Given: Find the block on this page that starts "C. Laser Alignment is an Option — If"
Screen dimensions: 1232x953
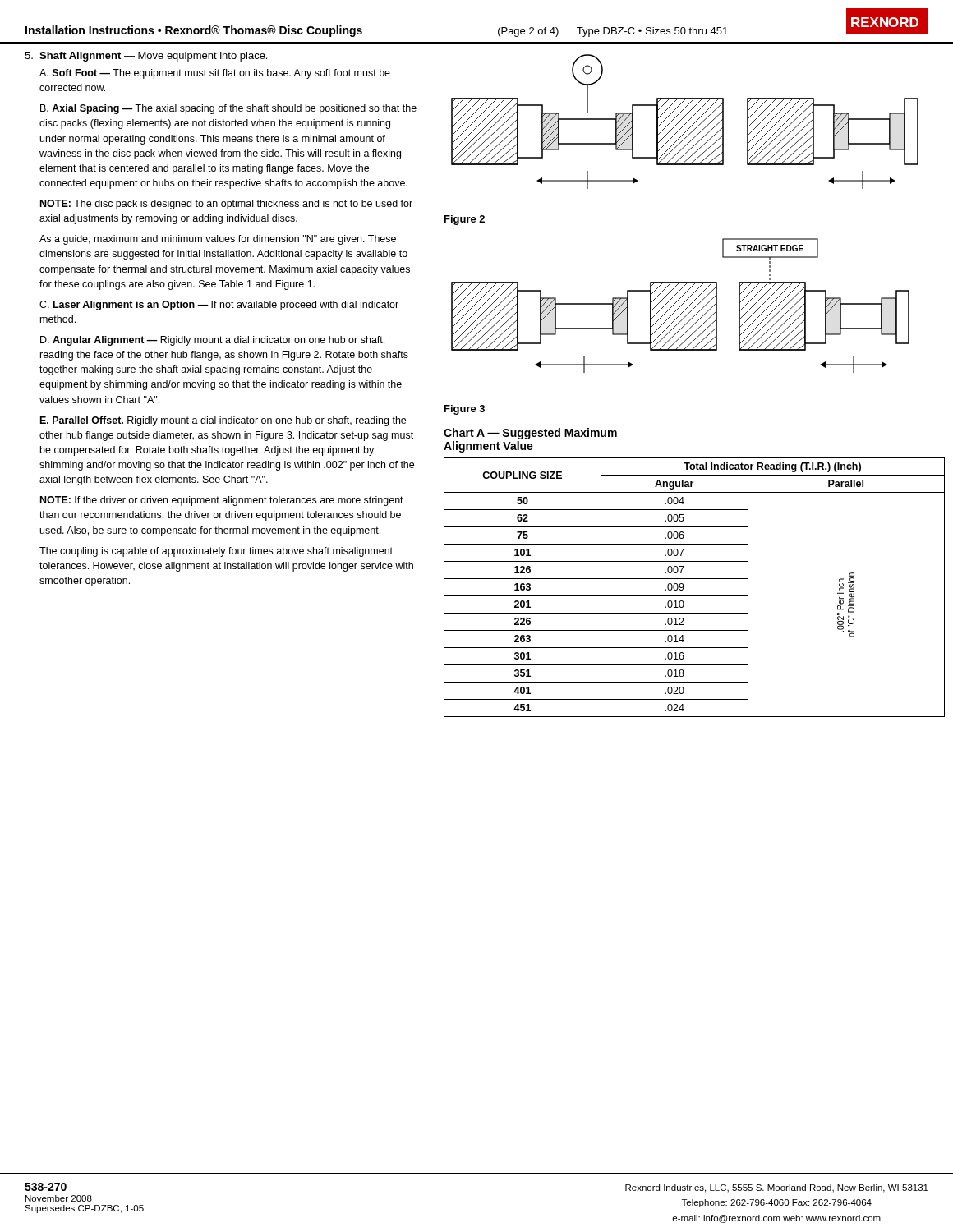Looking at the screenshot, I should [x=219, y=312].
